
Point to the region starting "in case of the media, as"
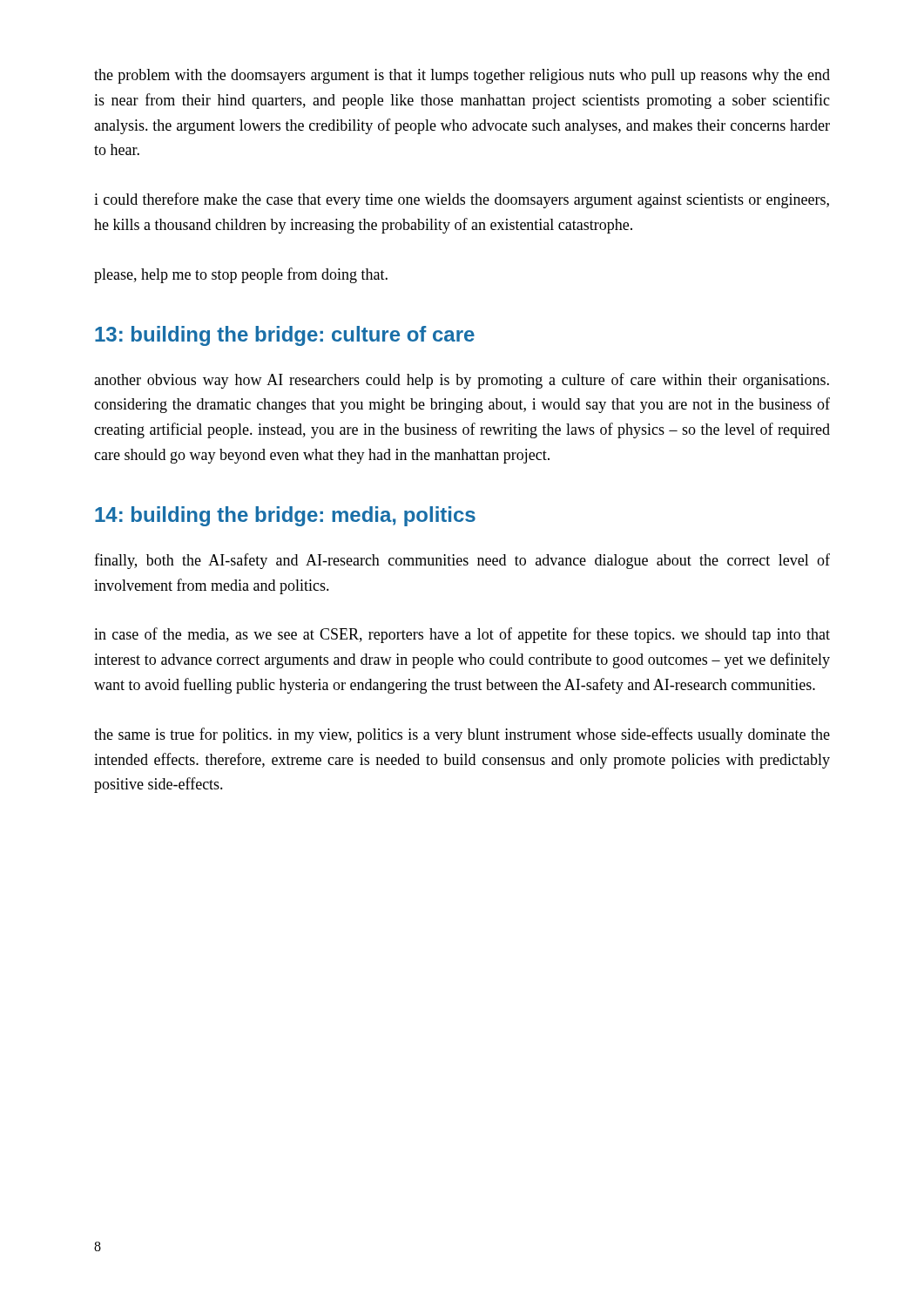pos(462,660)
